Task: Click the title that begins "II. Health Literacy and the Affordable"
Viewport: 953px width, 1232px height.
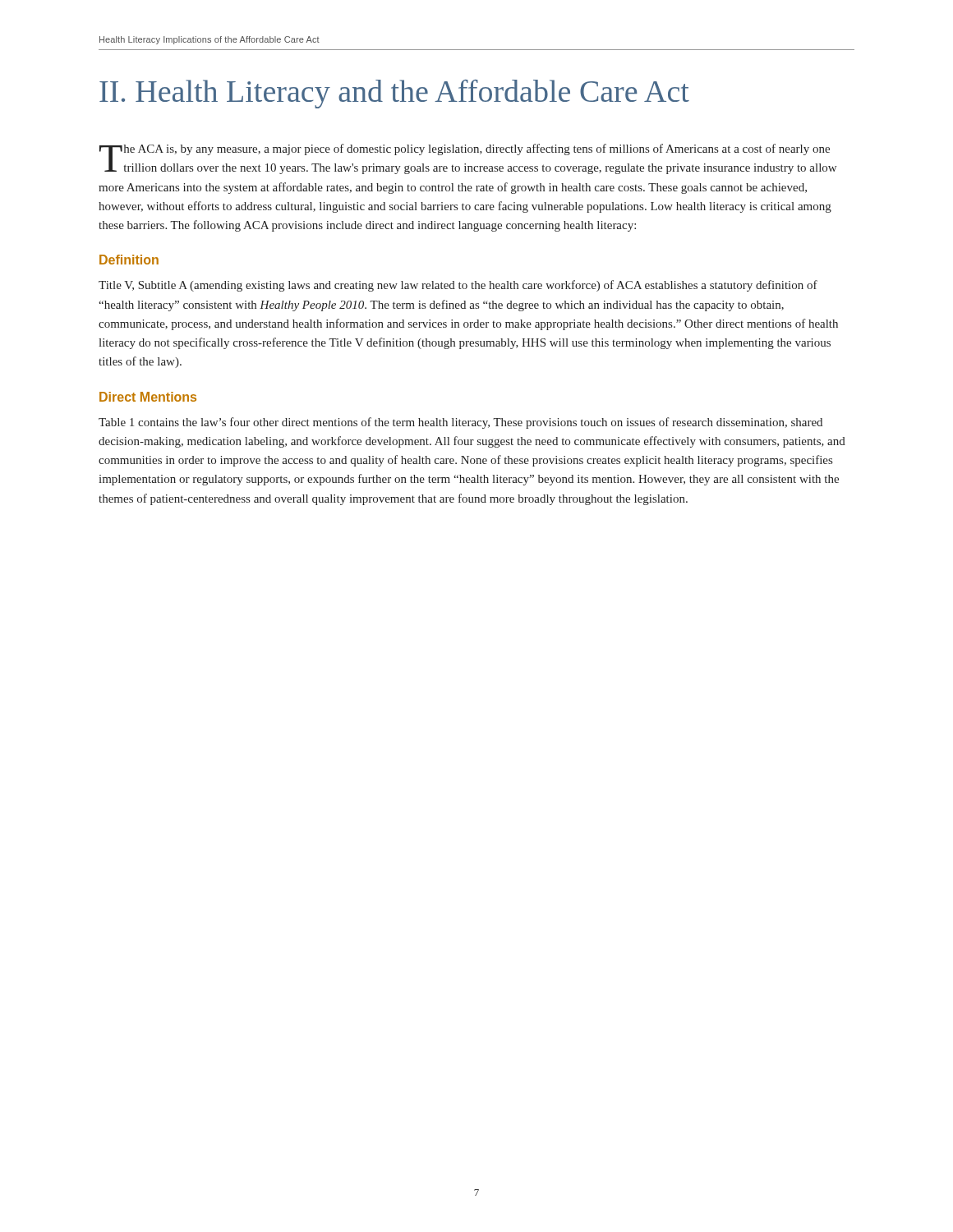Action: 476,92
